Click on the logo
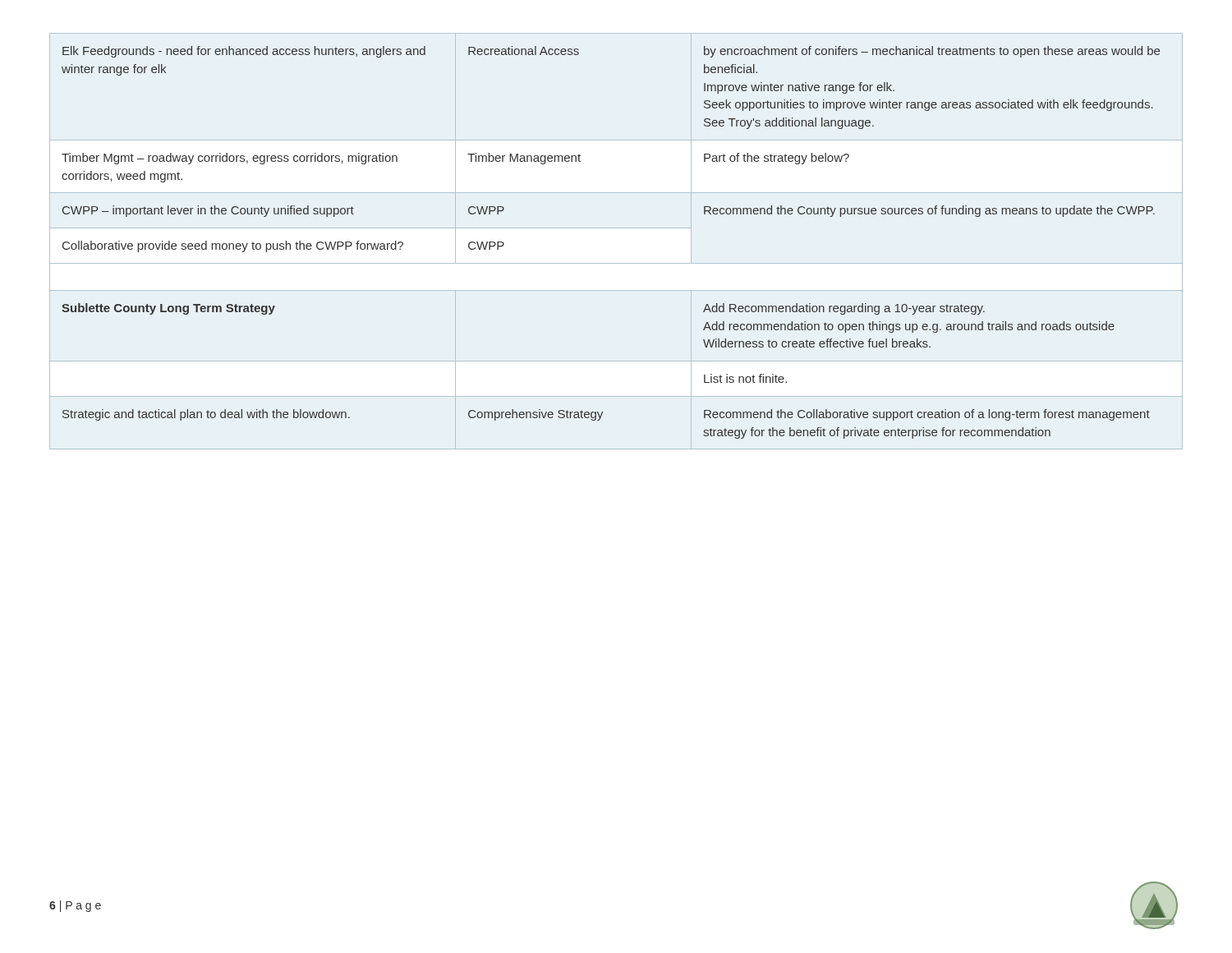 [x=1154, y=905]
